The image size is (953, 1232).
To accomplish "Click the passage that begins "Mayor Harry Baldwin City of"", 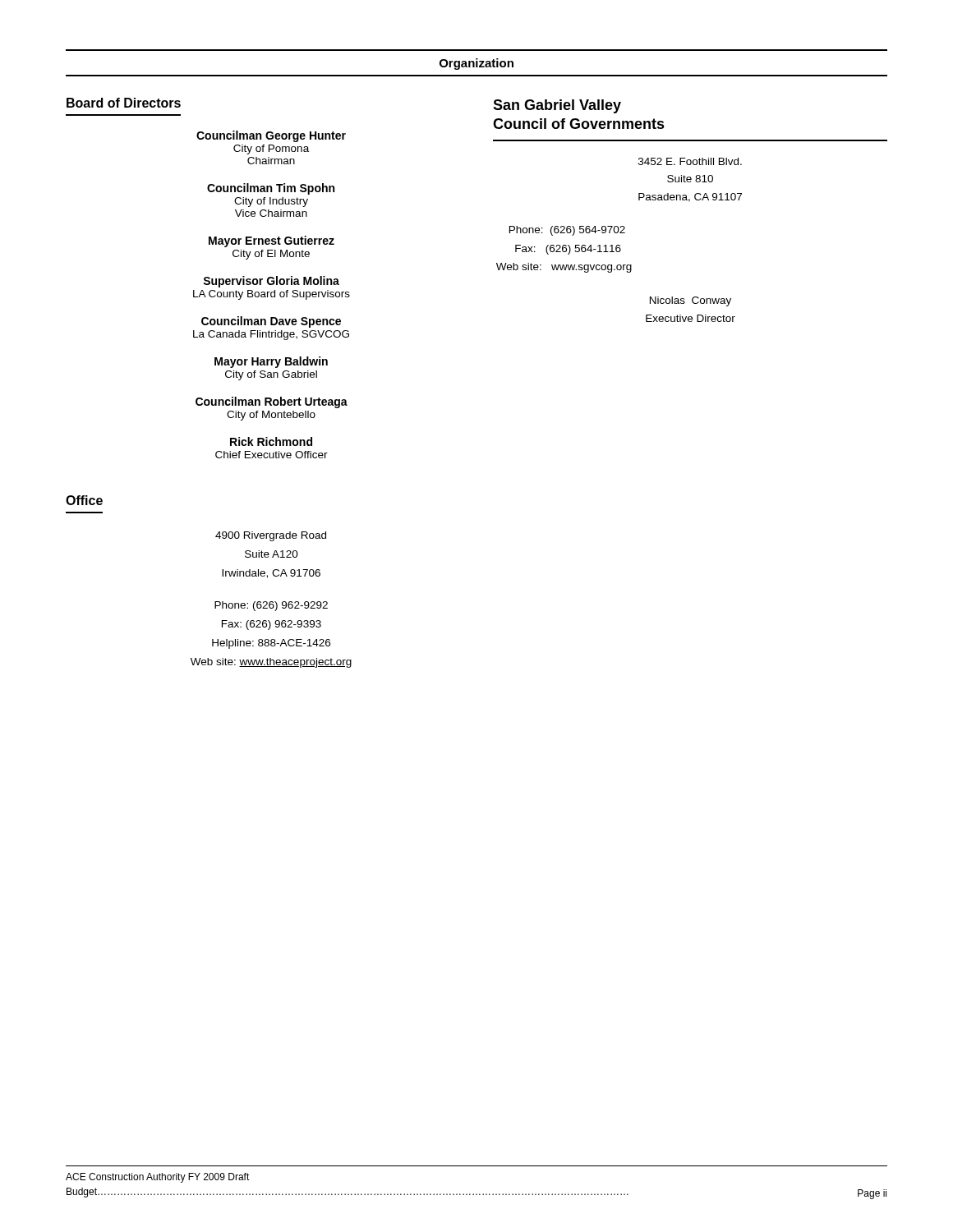I will [271, 368].
